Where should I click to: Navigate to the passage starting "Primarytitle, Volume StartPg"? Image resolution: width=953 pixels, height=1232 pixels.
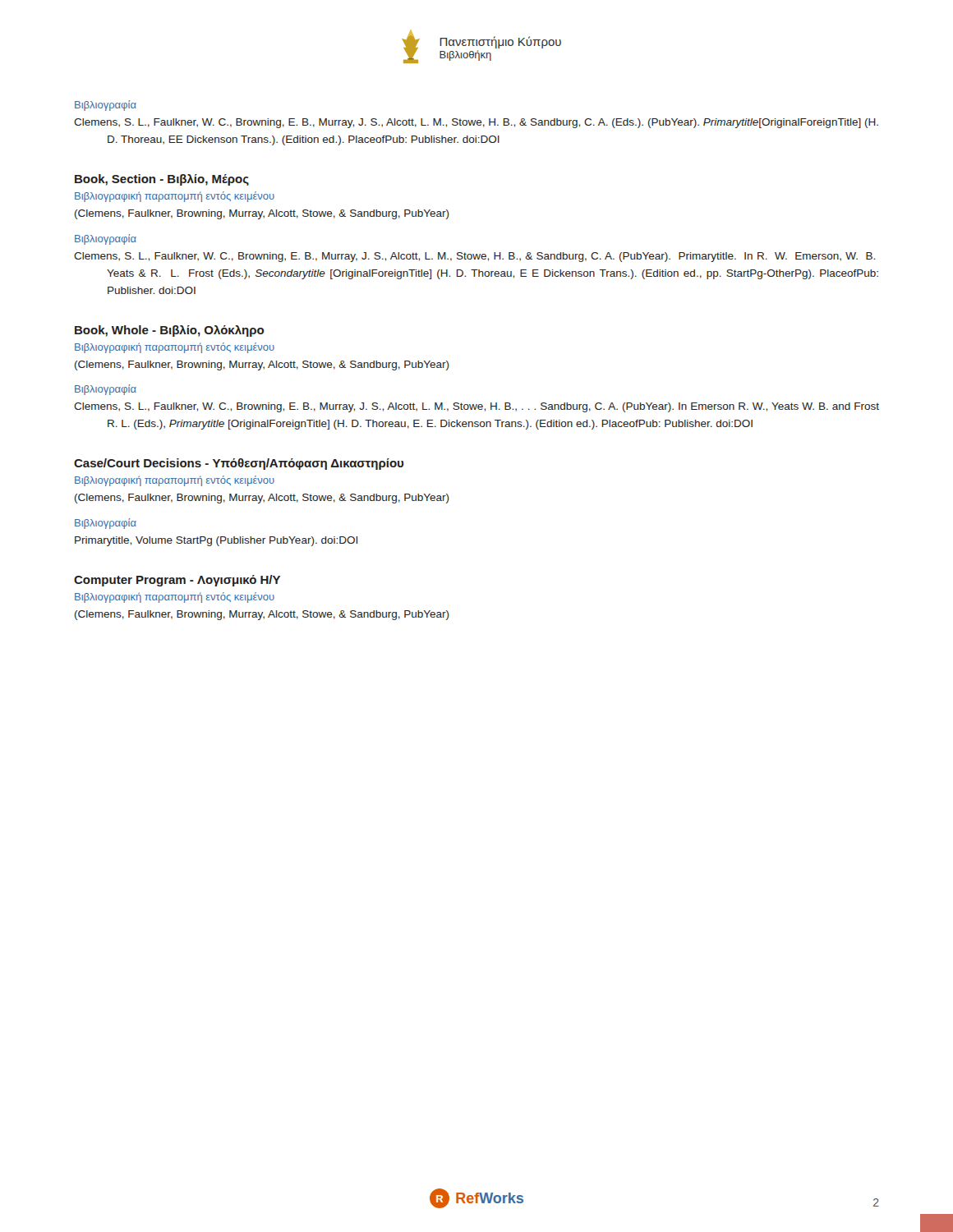pos(216,540)
